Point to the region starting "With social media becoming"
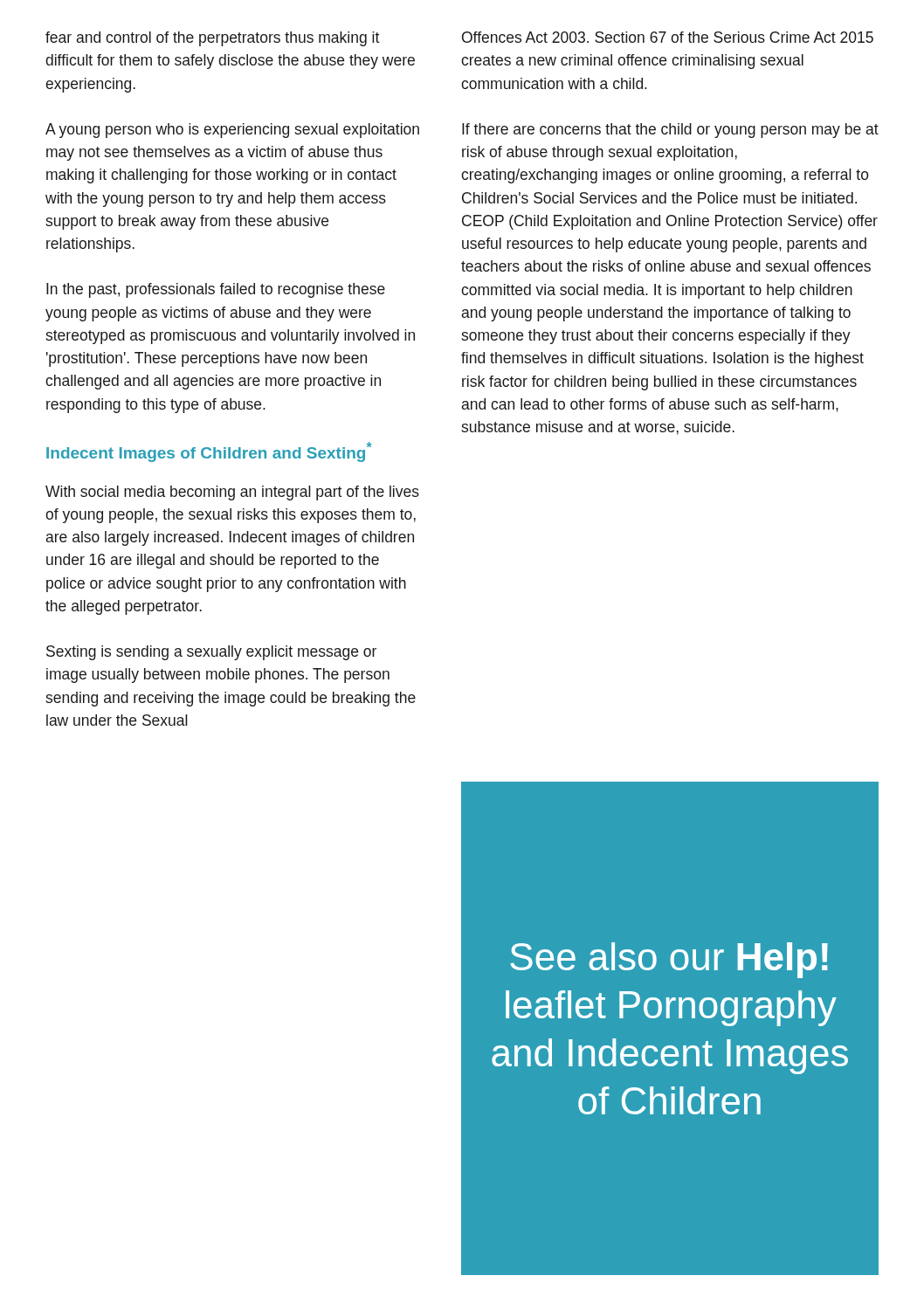The height and width of the screenshot is (1310, 924). point(232,549)
